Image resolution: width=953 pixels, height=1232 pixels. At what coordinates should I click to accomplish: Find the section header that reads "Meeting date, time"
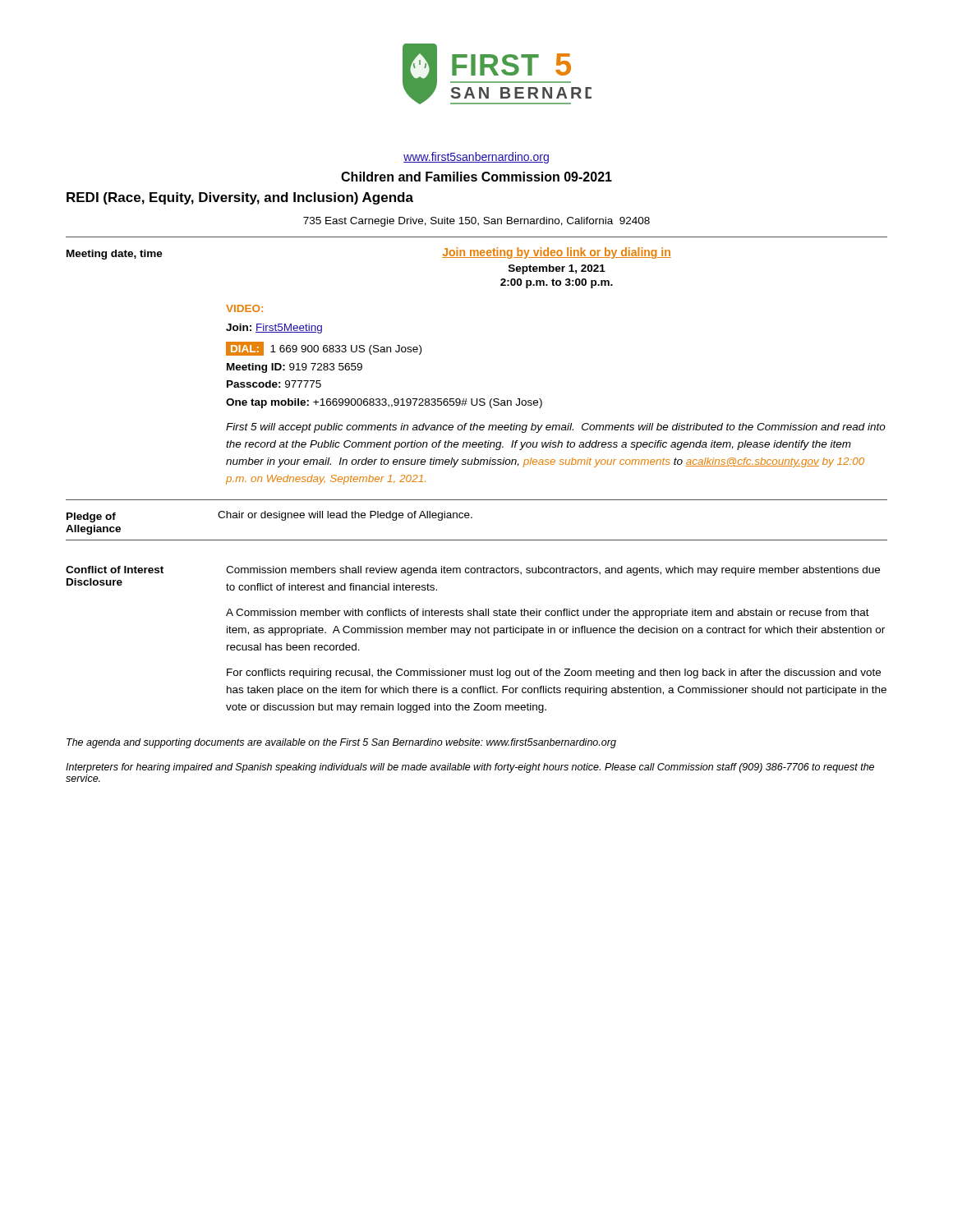[114, 253]
